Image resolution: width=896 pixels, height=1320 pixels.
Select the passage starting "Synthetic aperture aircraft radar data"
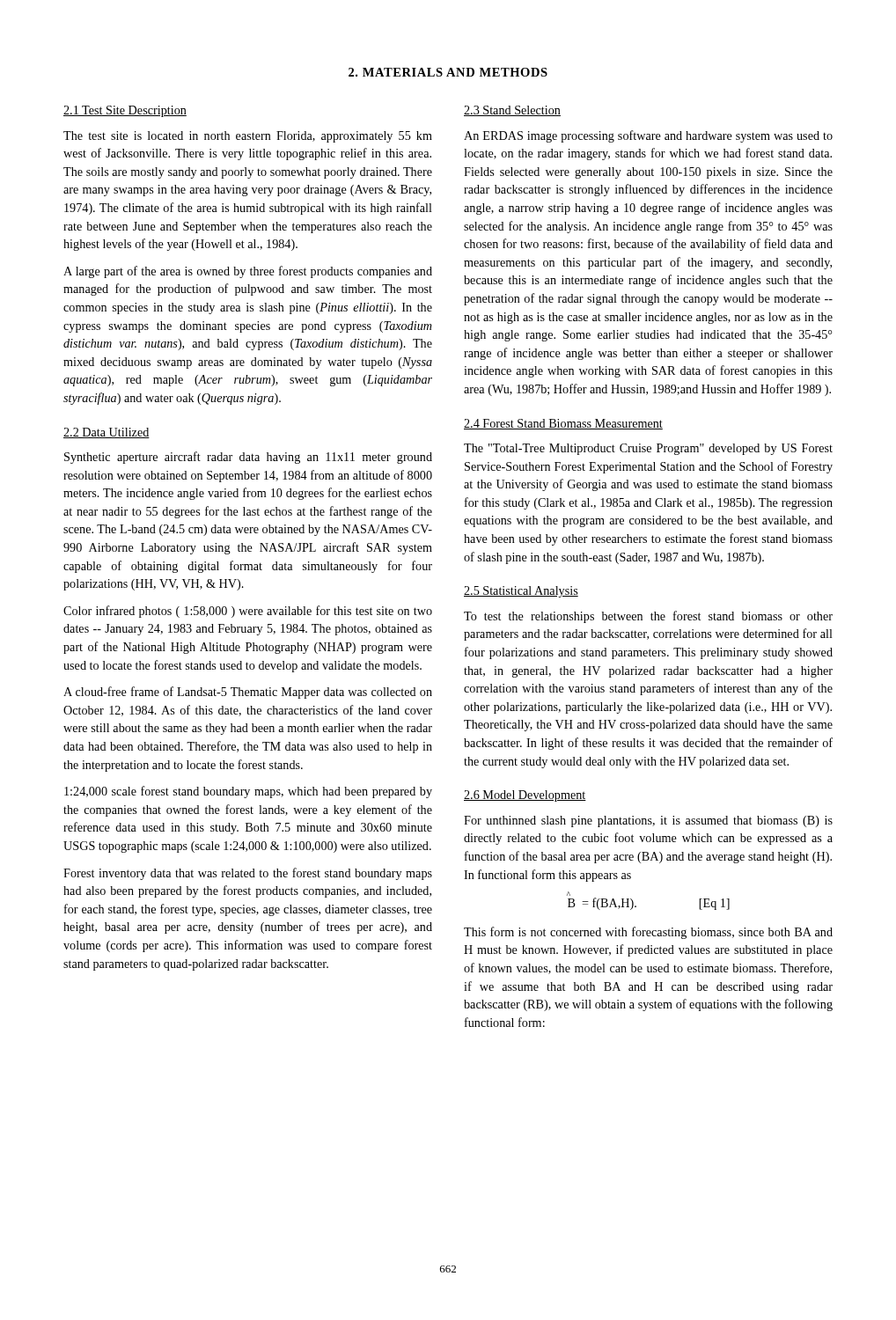click(x=248, y=520)
